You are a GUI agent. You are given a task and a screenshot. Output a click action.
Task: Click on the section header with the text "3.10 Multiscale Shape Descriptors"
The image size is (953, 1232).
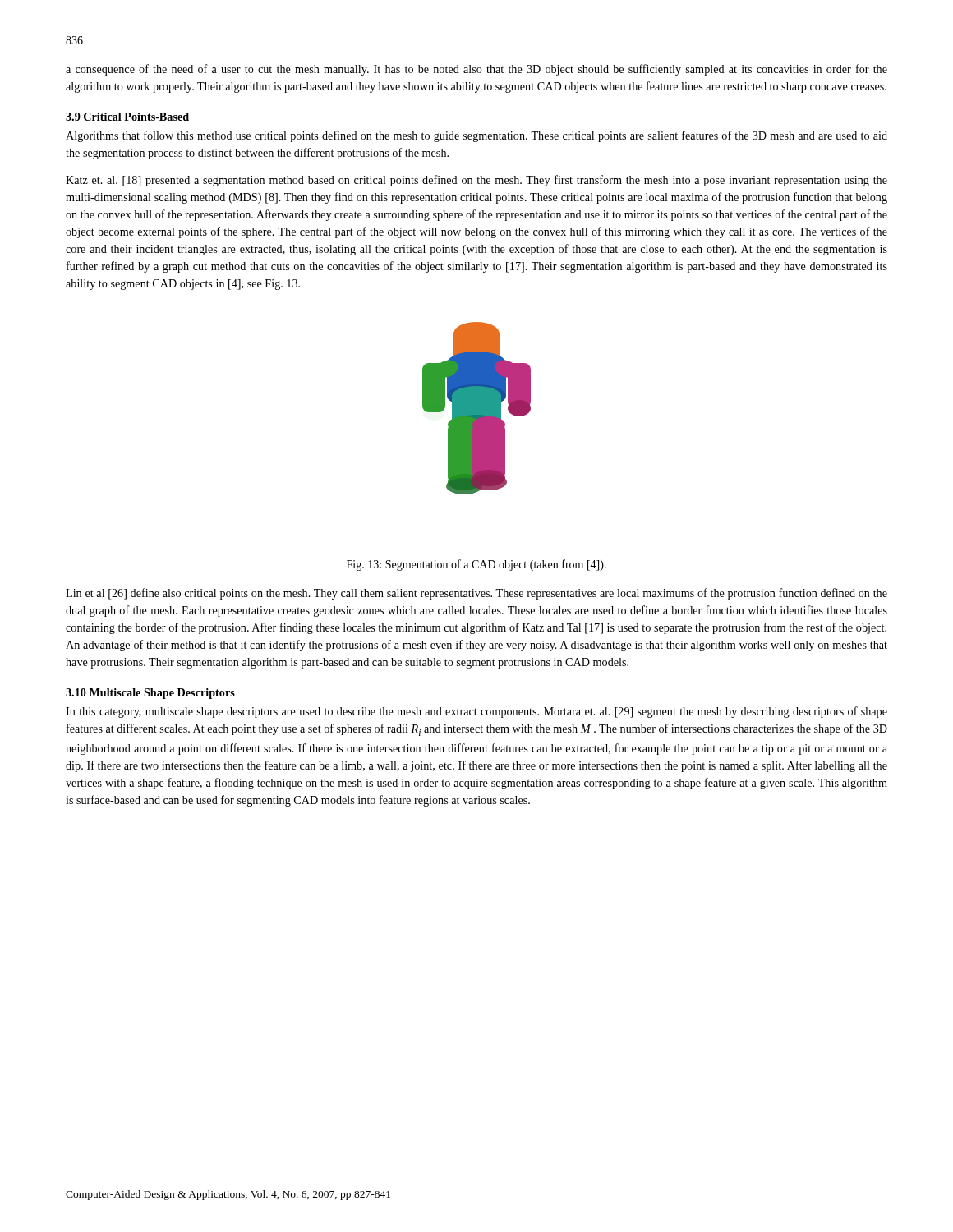(x=150, y=693)
